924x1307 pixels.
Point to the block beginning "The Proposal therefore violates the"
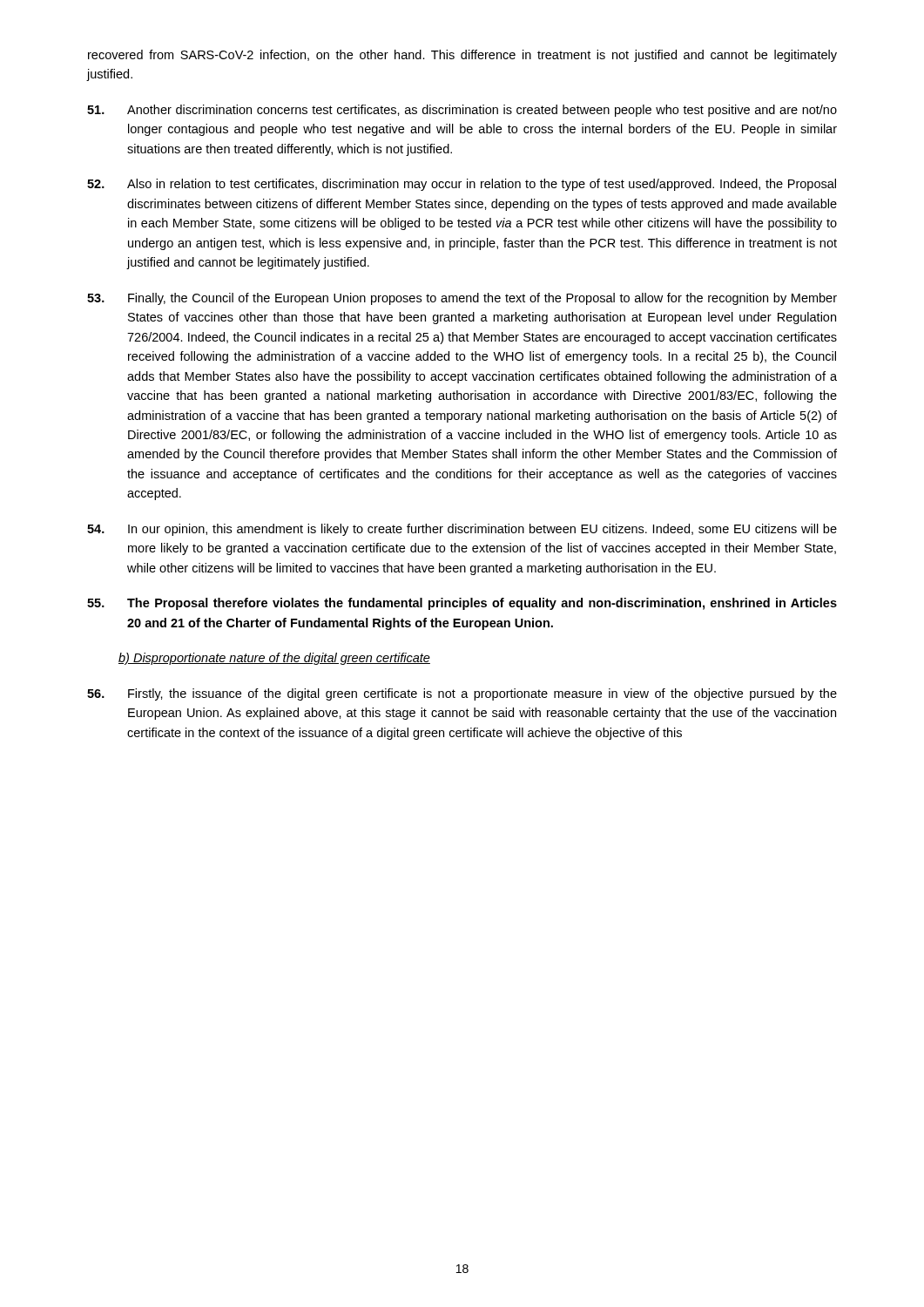462,613
